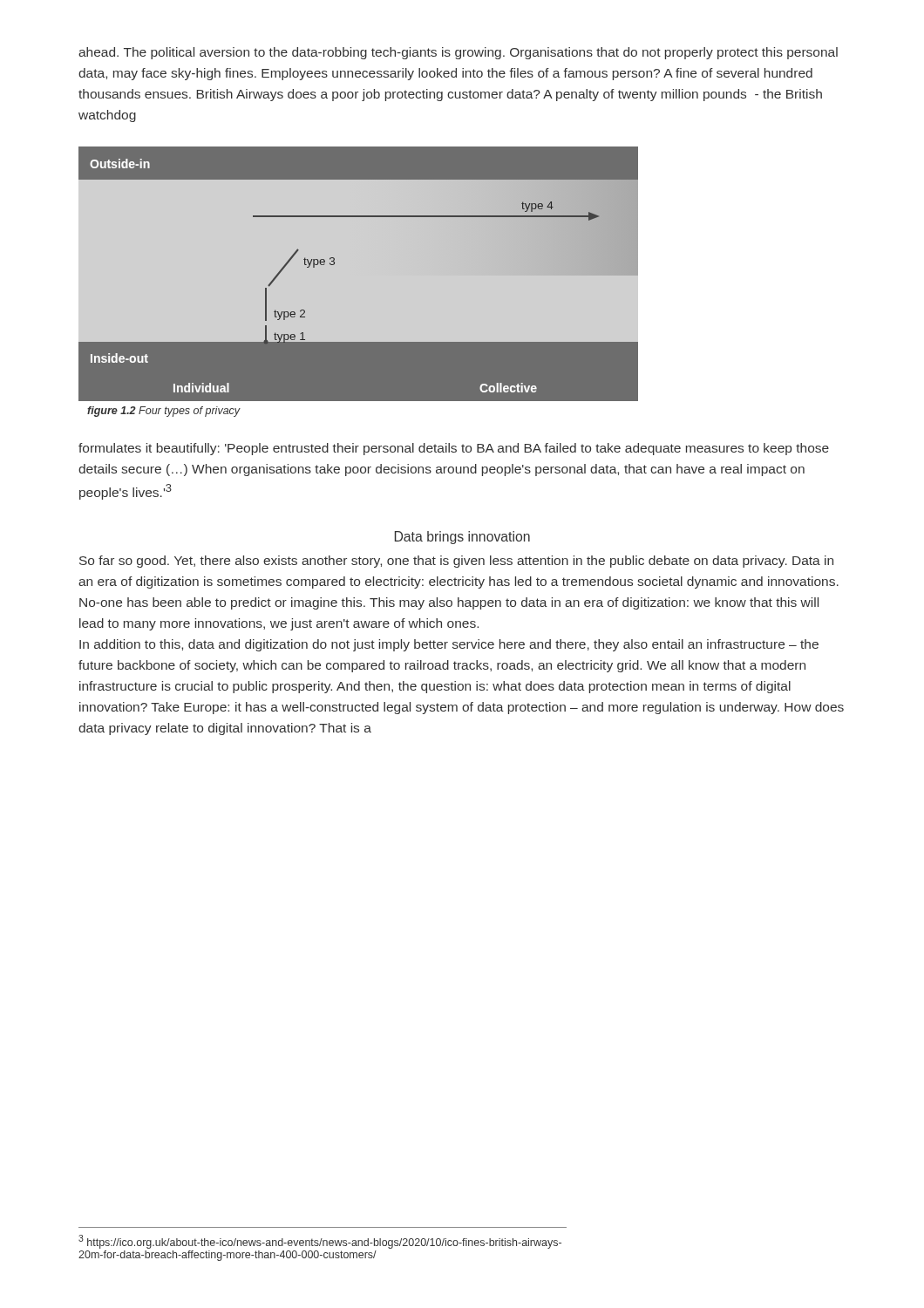Locate the footnote that says "3 https://ico.org.uk/about-the-ico/news-and-events/news-and-blogs/2020/10/ico-fines-british-airways-20m-for-data-breach-affecting-more-than-400-000-customers/"

coord(320,1247)
